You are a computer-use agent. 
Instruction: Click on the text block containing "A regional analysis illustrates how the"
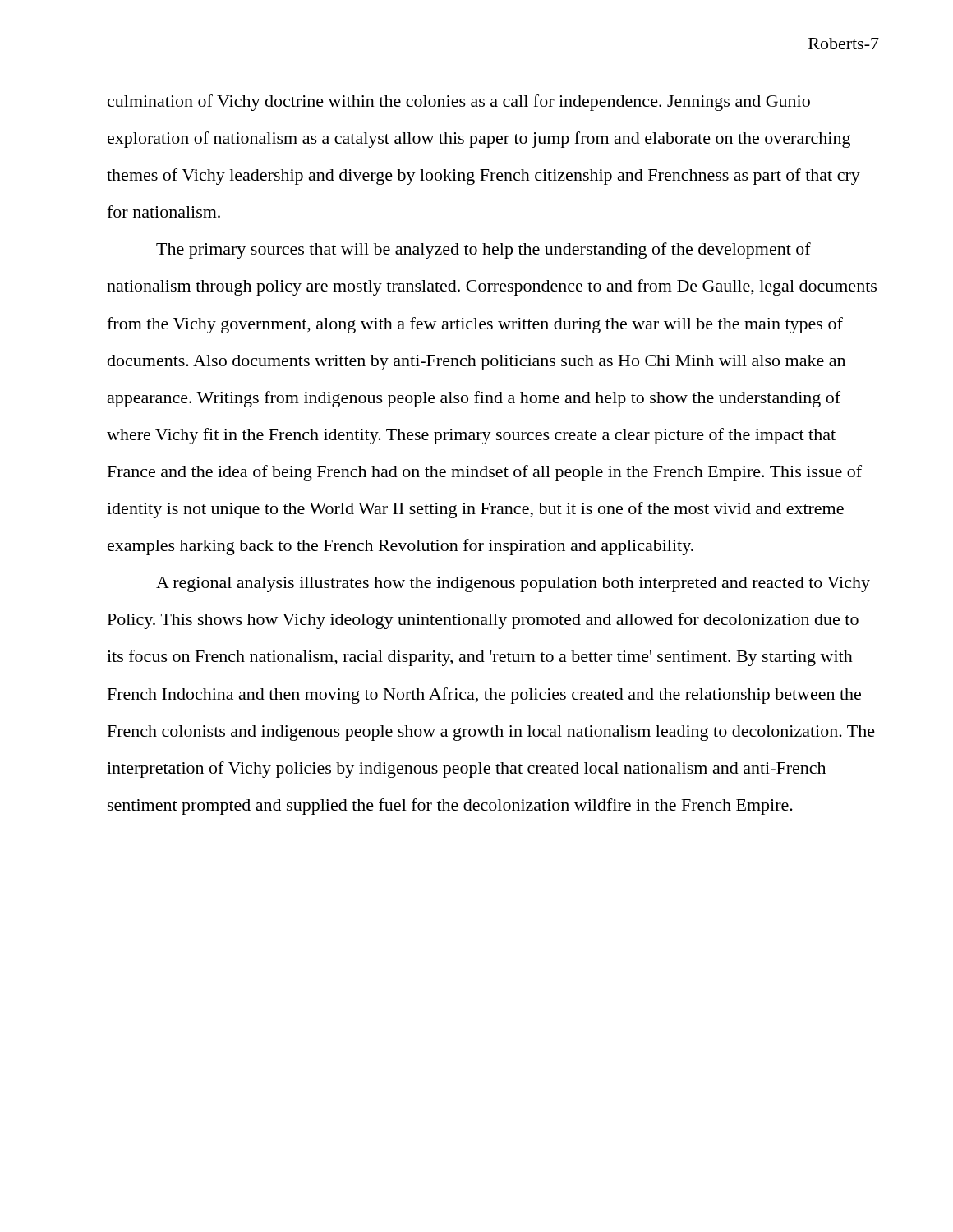point(491,693)
